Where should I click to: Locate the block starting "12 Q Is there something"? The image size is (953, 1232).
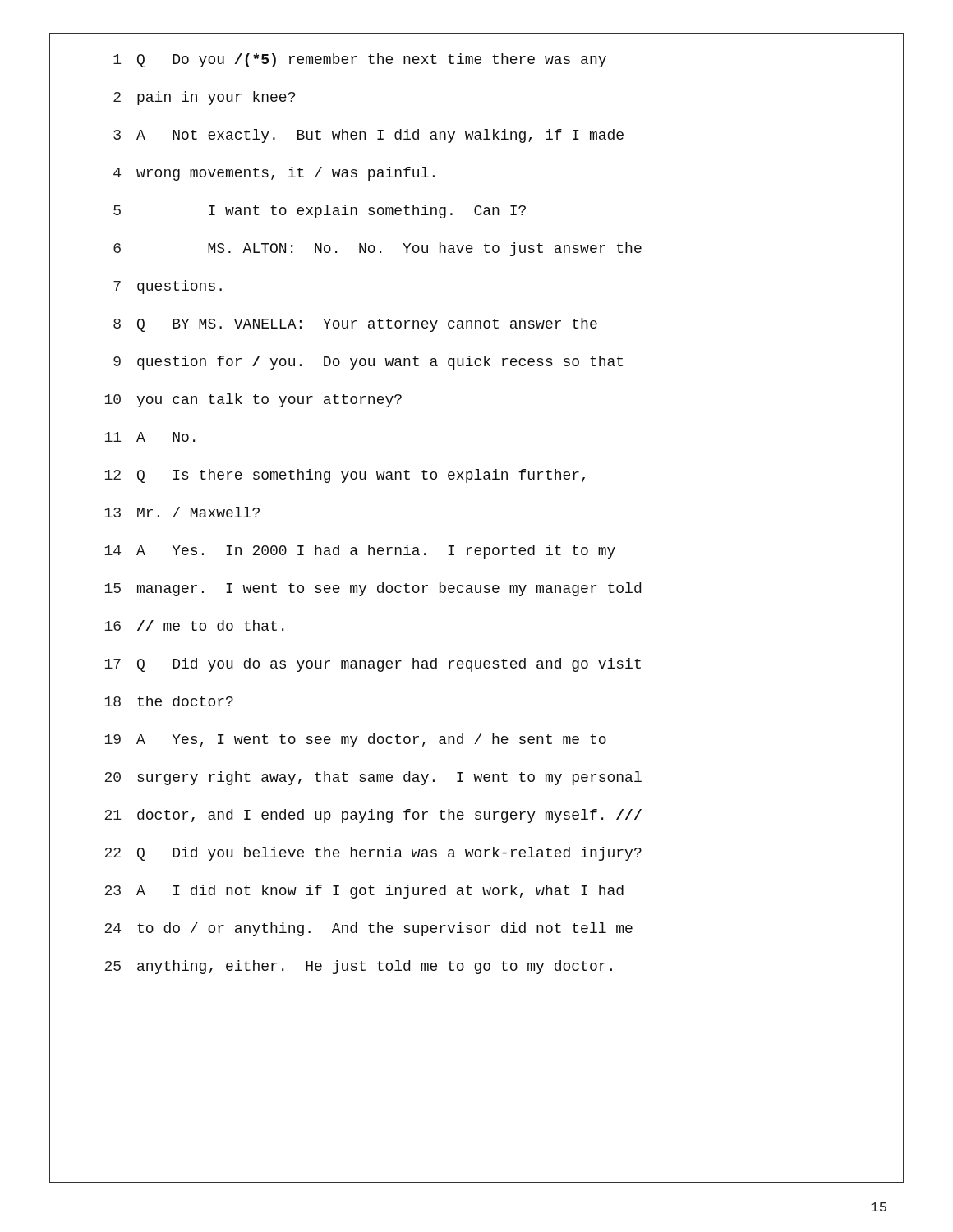click(485, 476)
